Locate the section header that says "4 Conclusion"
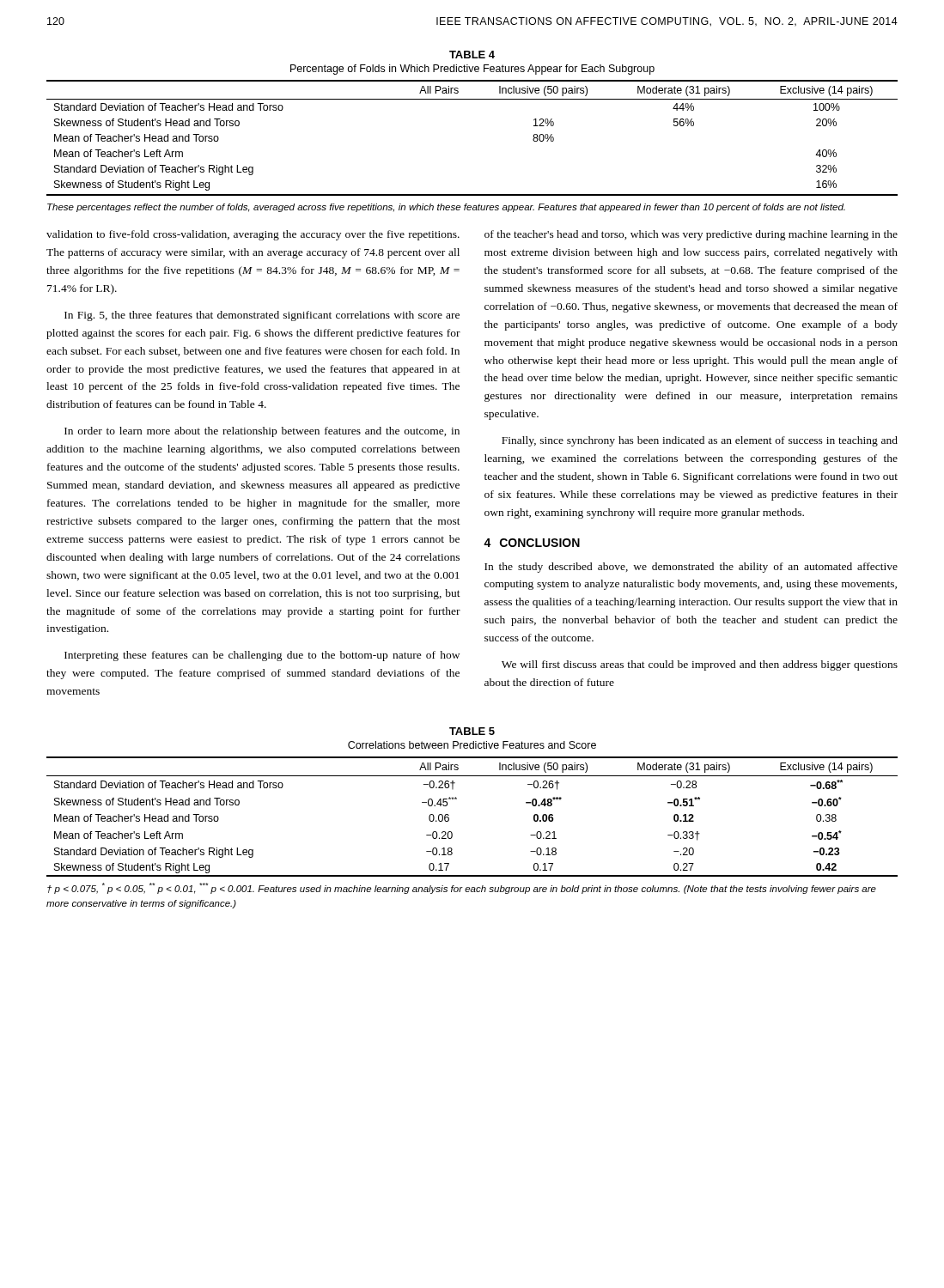The height and width of the screenshot is (1288, 944). pyautogui.click(x=532, y=543)
